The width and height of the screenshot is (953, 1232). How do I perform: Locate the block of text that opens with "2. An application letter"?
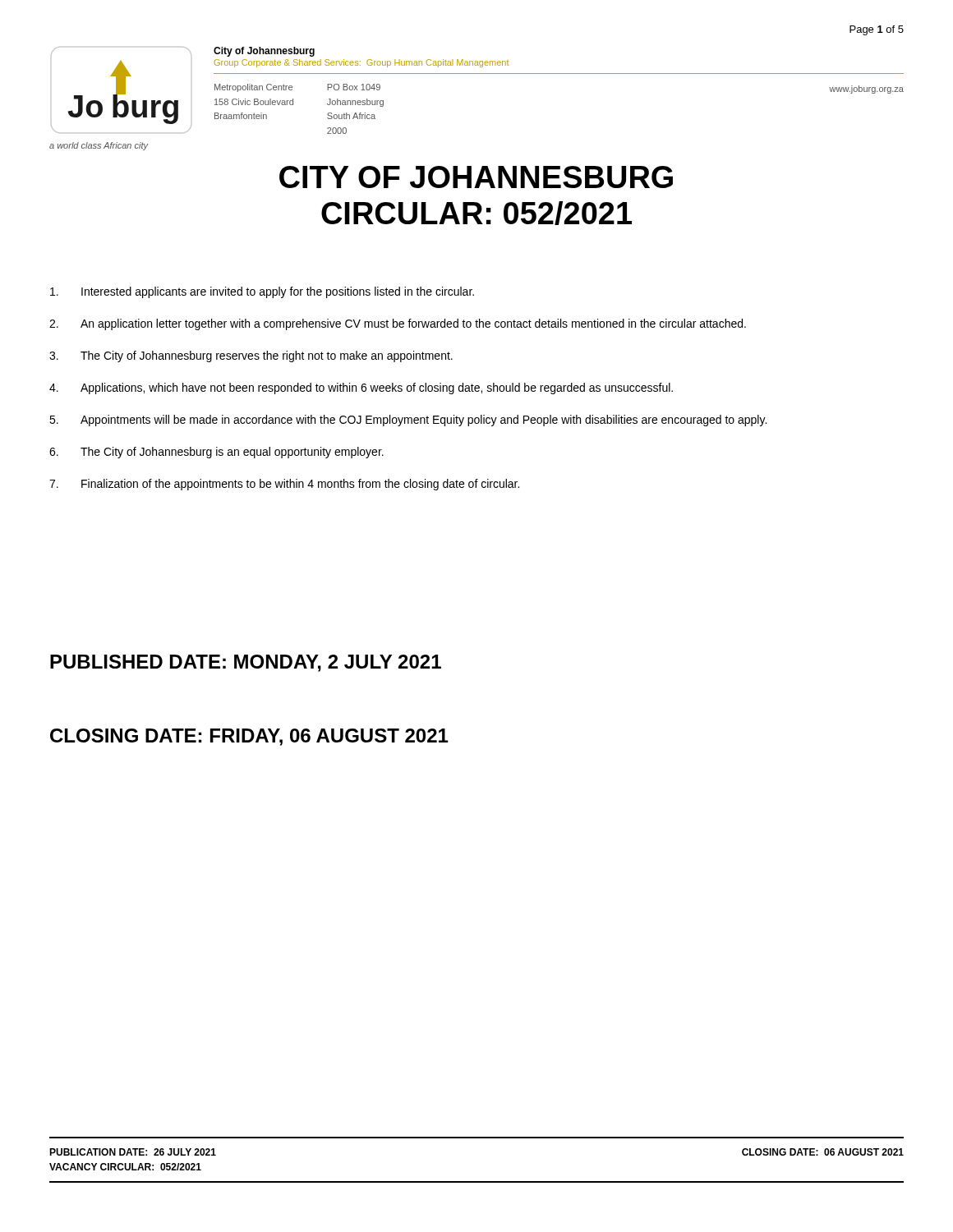coord(476,324)
